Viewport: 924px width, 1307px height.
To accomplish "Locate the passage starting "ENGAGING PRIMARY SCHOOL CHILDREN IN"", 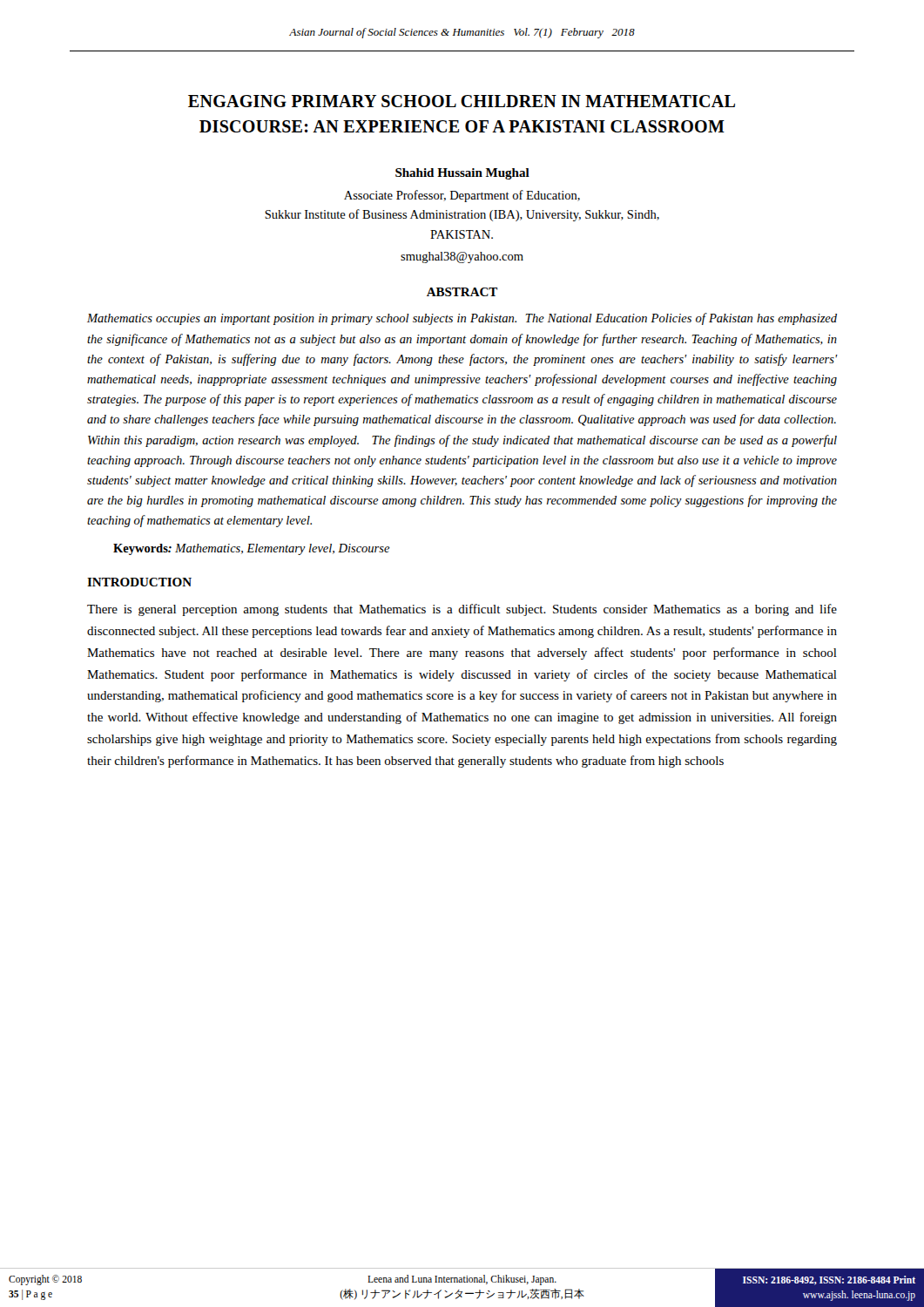I will pyautogui.click(x=462, y=114).
